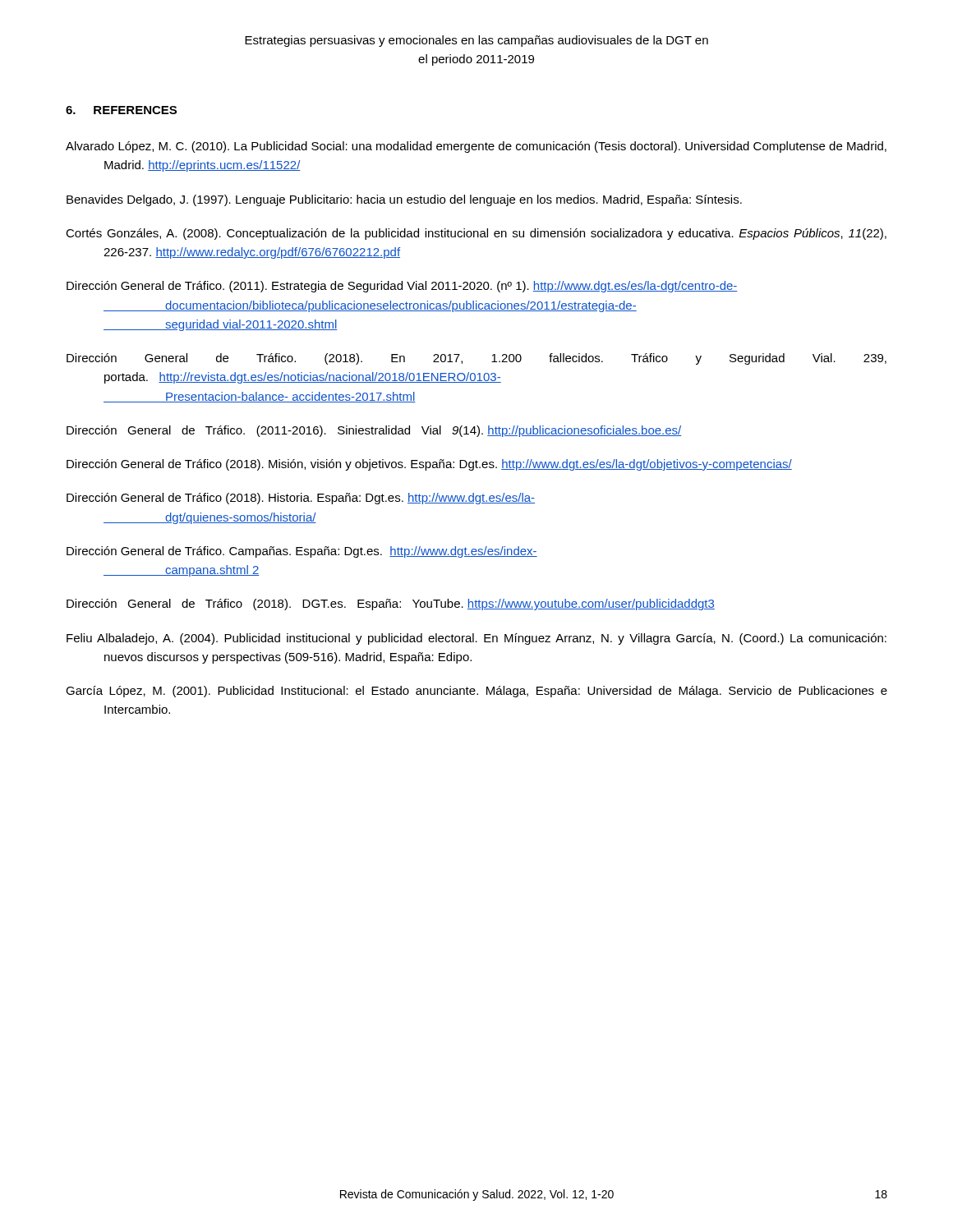Point to the text starting "Dirección General de Tráfico. (2011)."

(x=401, y=305)
